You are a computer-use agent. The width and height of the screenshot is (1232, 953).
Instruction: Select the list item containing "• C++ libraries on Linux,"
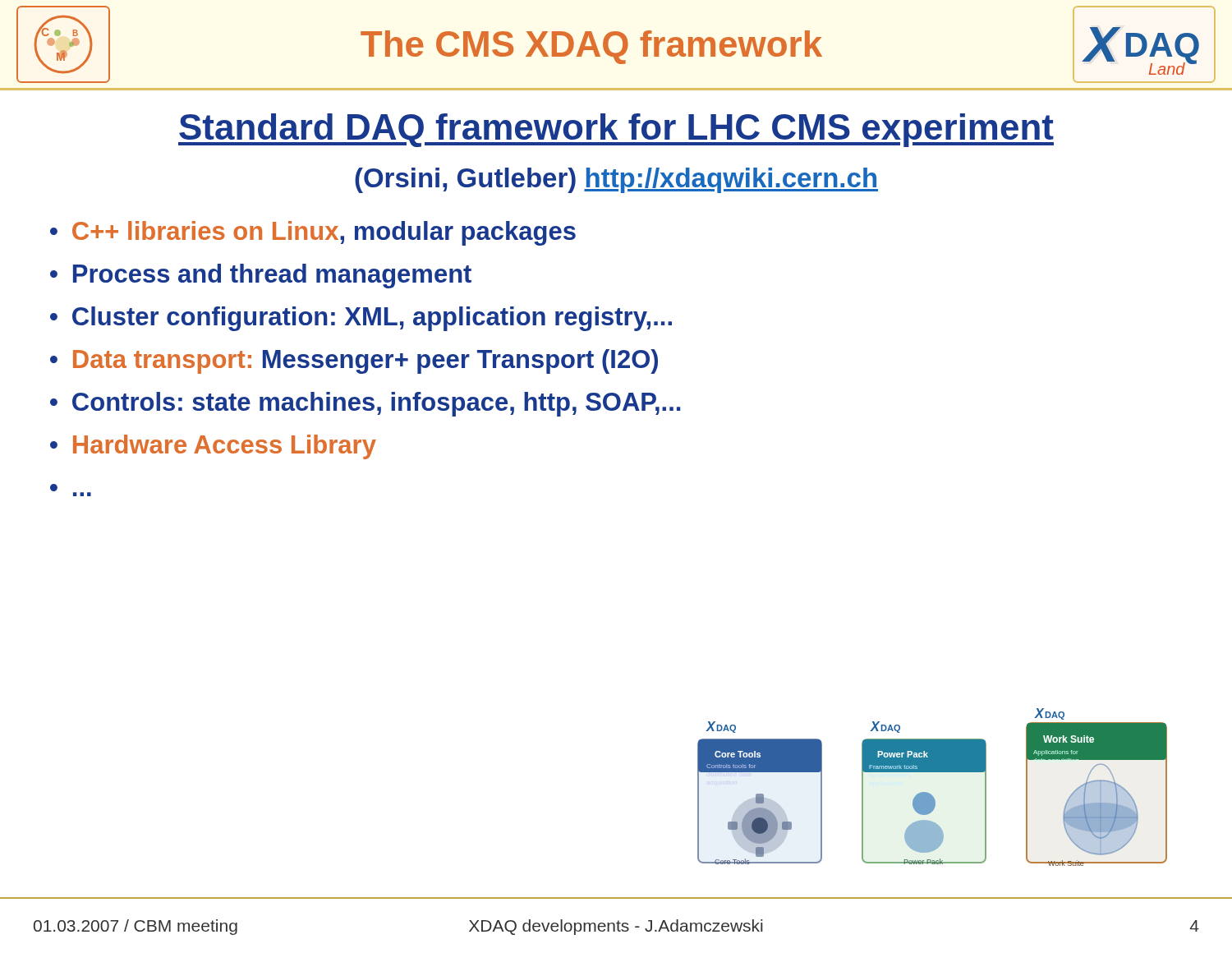click(313, 232)
